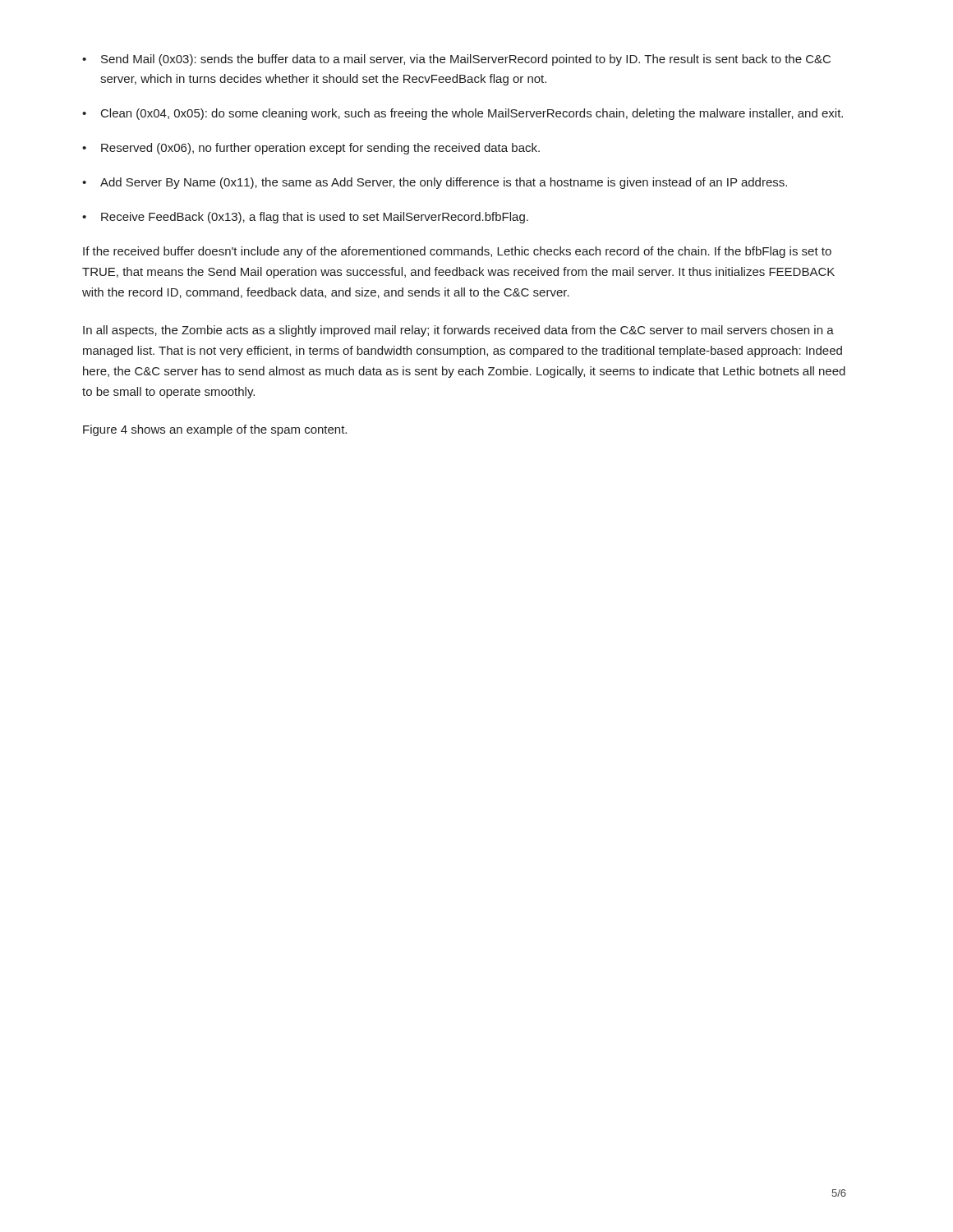The height and width of the screenshot is (1232, 953).
Task: Select the block starting "• Send Mail (0x03): sends the"
Action: point(464,69)
